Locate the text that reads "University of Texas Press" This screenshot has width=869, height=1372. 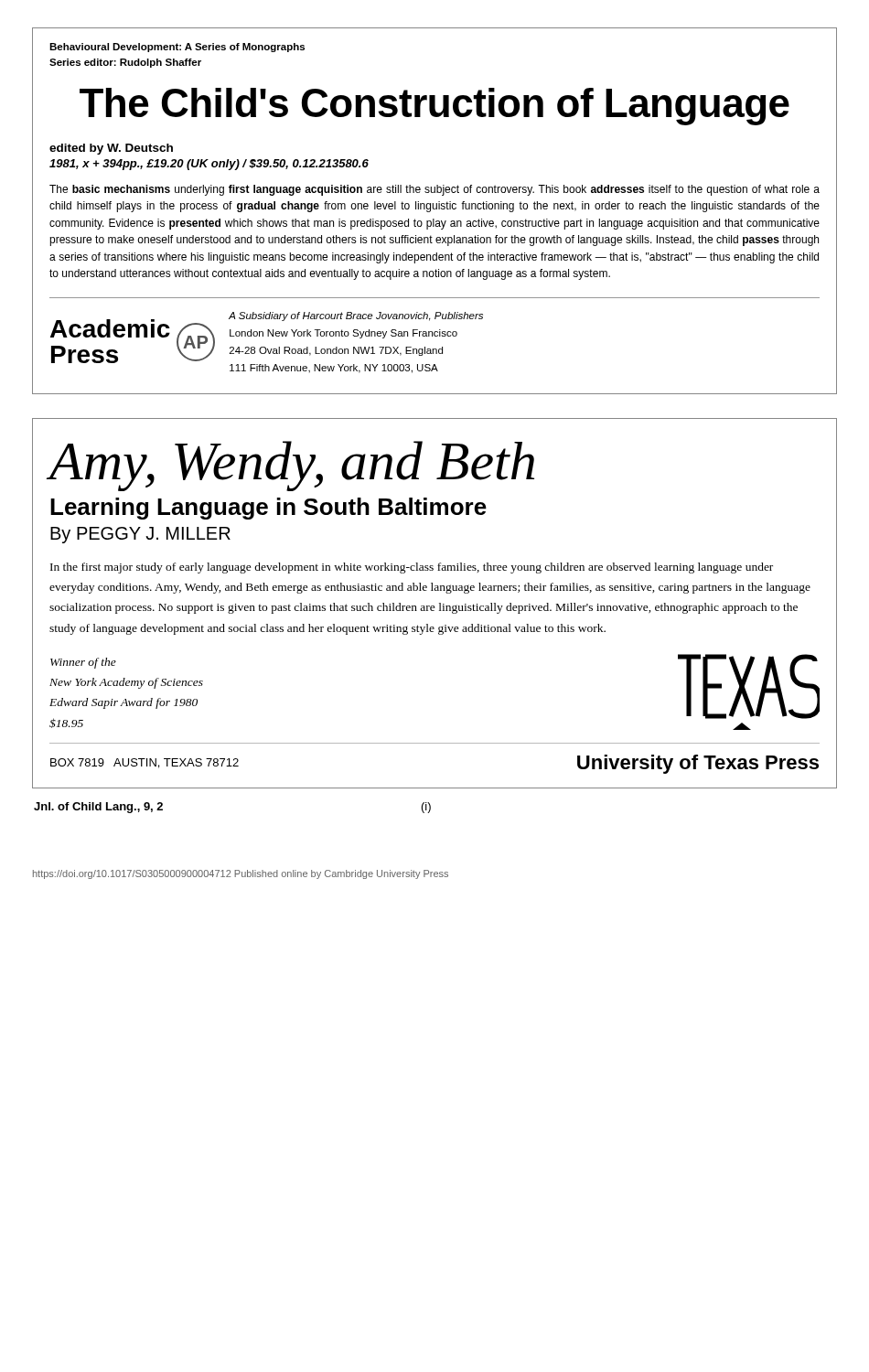pos(698,762)
